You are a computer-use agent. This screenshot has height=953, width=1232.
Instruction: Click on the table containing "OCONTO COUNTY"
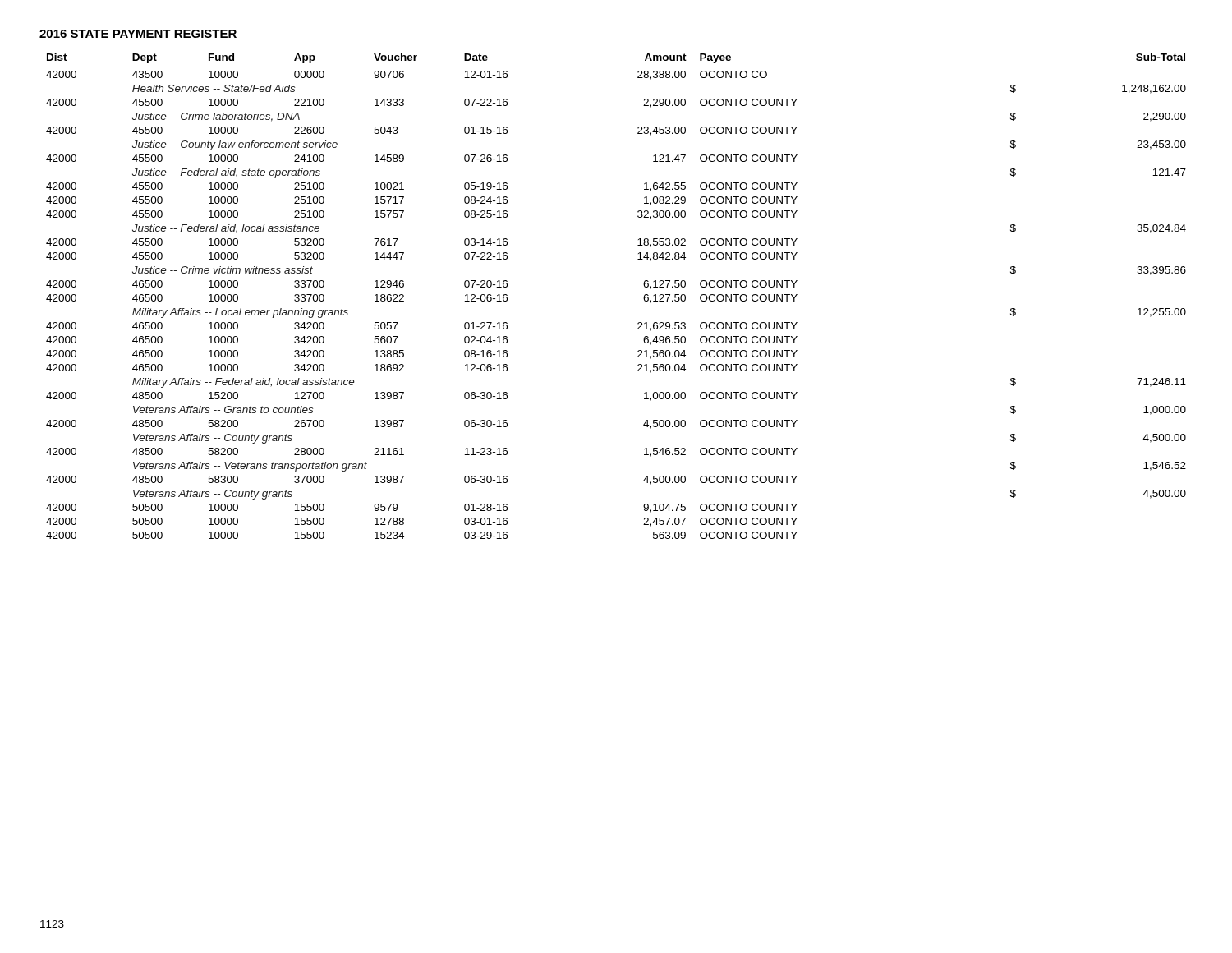[616, 295]
